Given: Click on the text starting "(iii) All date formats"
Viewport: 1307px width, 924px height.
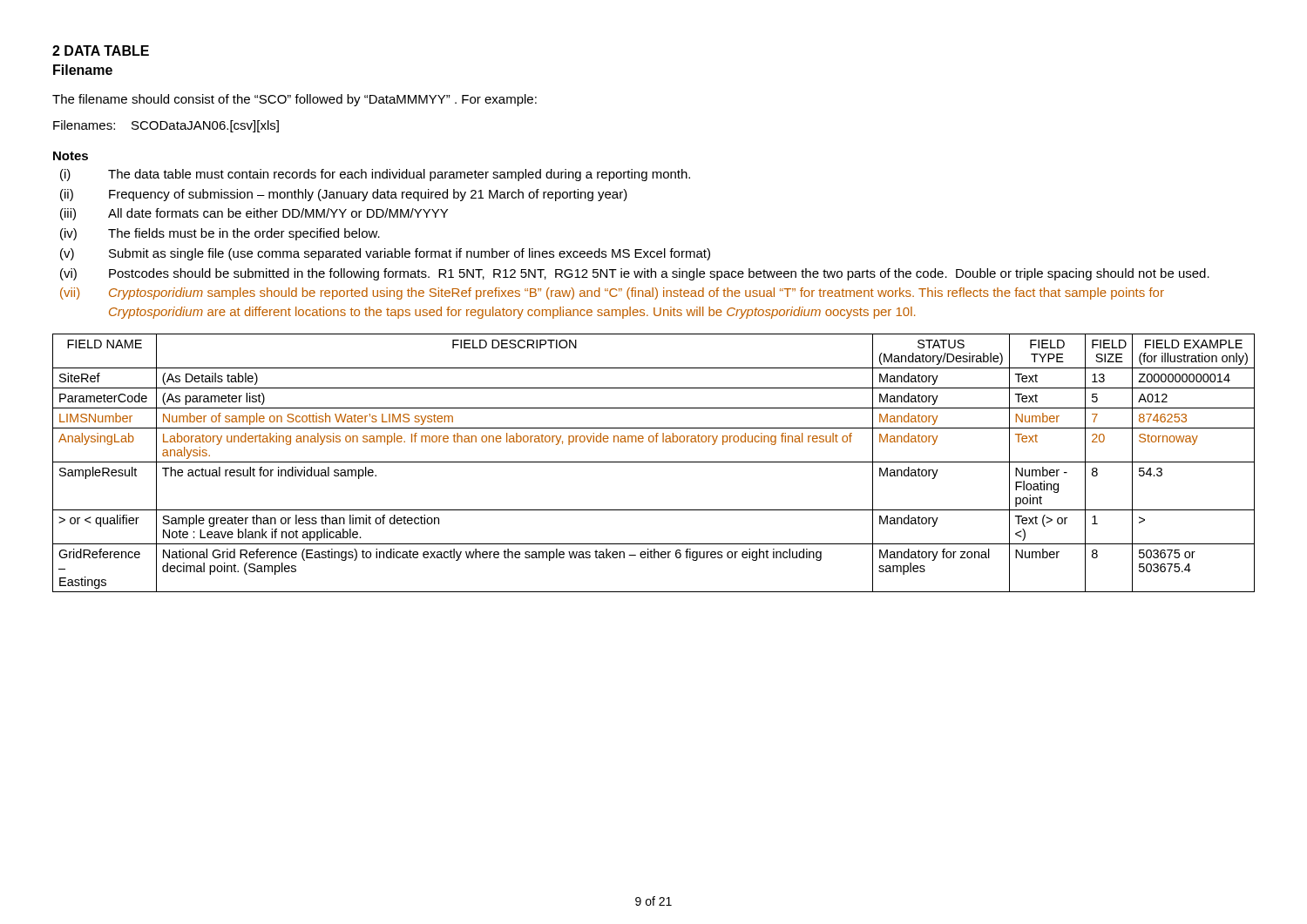Looking at the screenshot, I should (254, 214).
